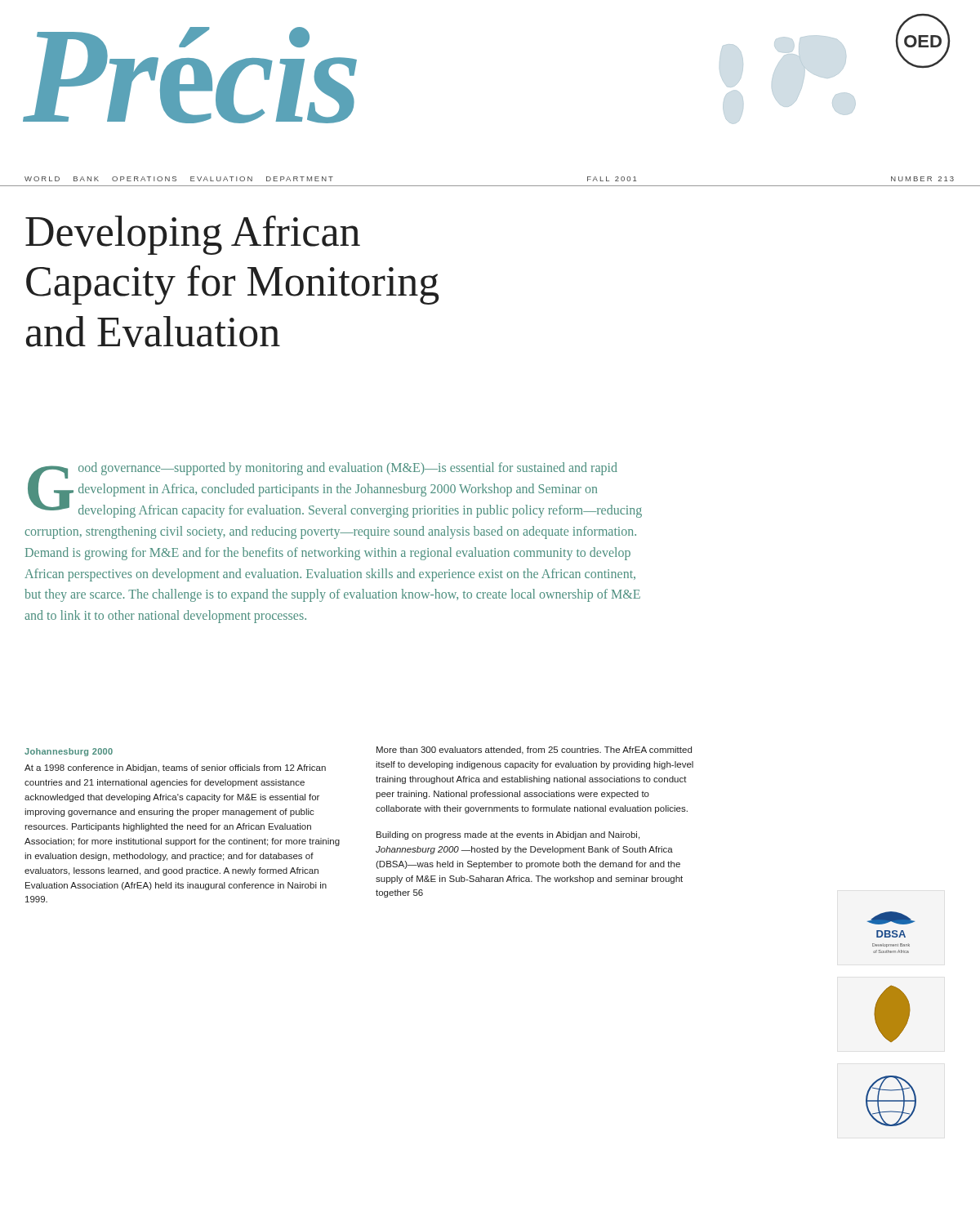
Task: Select the logo
Action: tap(891, 1014)
